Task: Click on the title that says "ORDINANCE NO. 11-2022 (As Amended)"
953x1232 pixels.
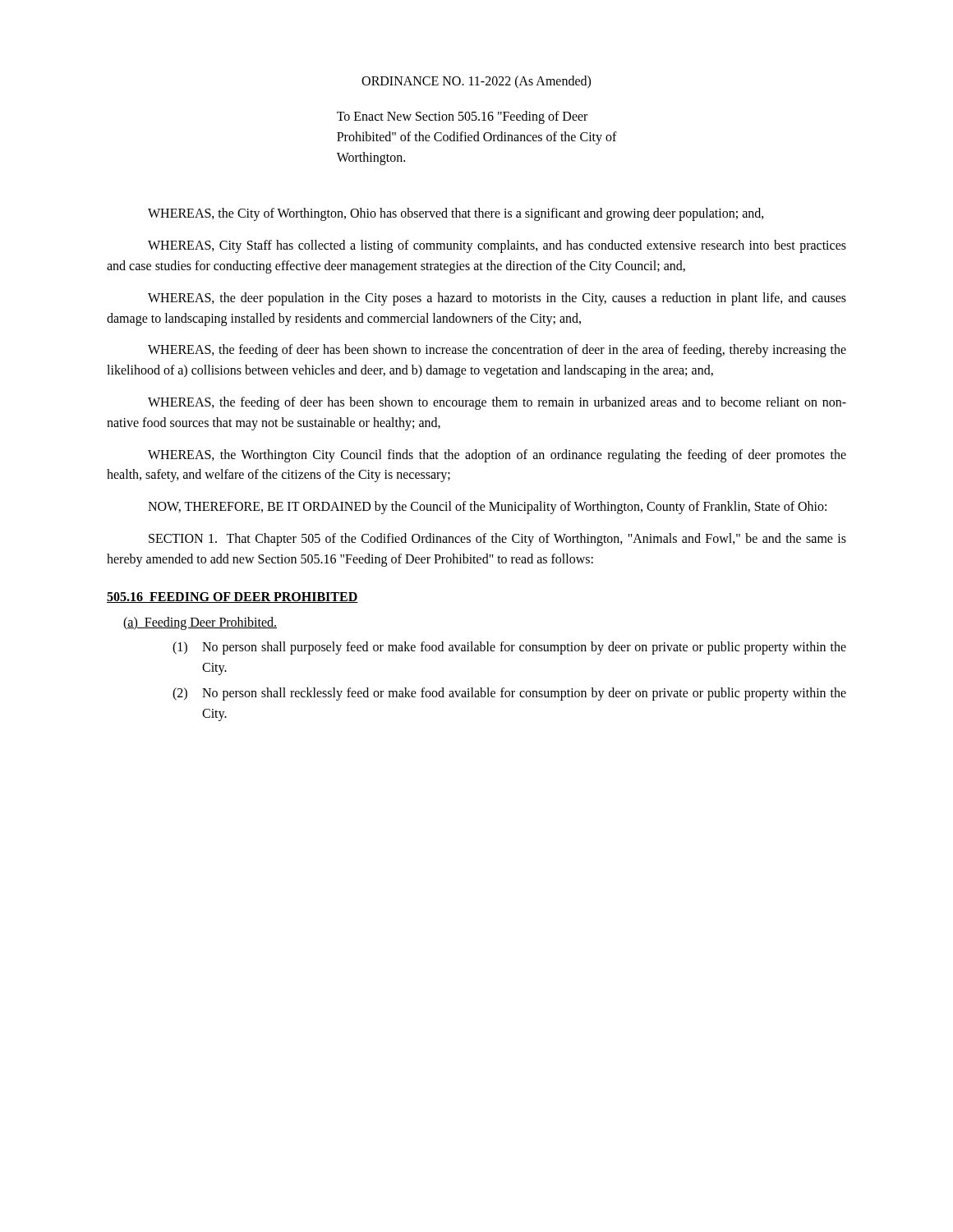Action: point(476,81)
